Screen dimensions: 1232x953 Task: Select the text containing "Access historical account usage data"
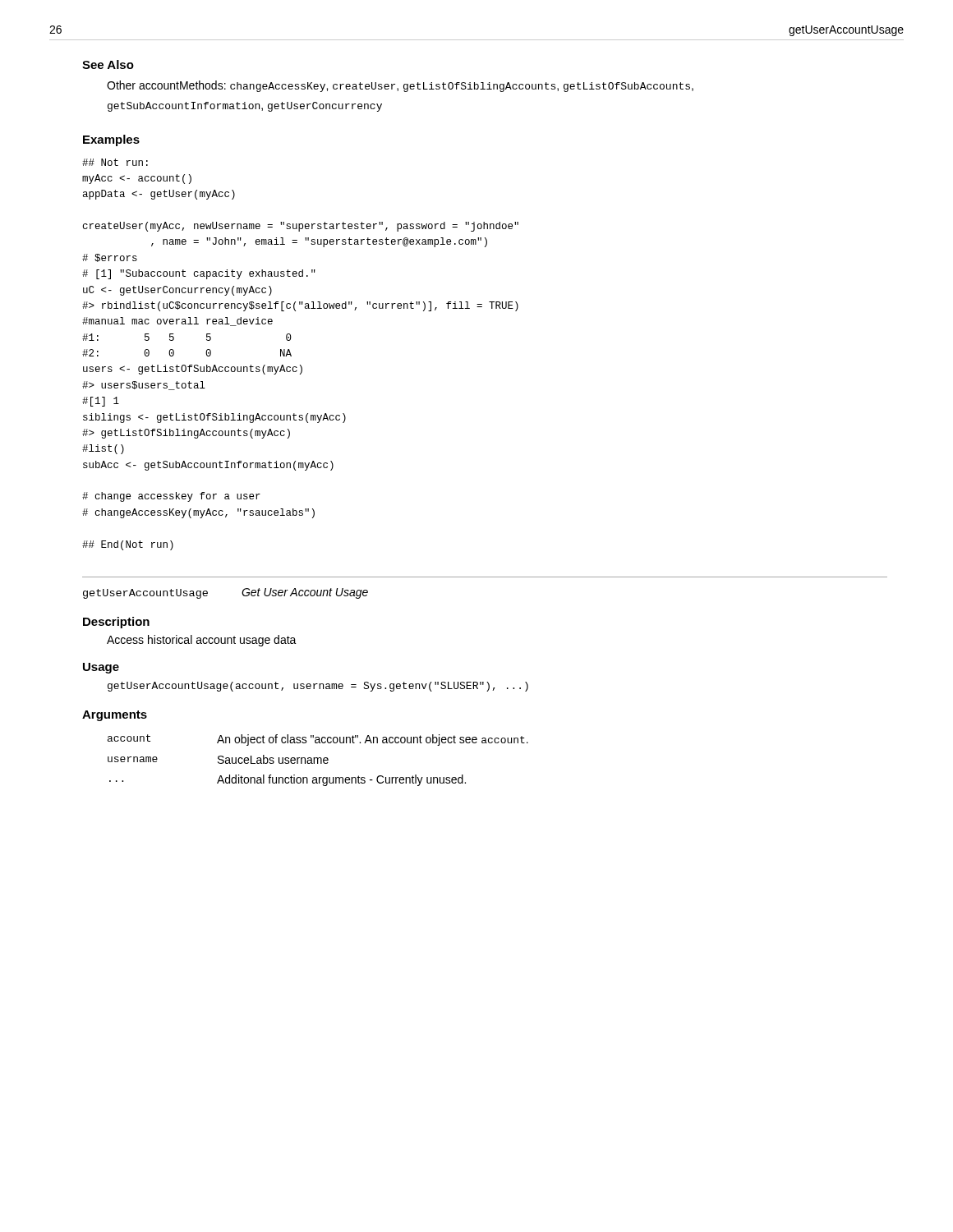click(201, 640)
